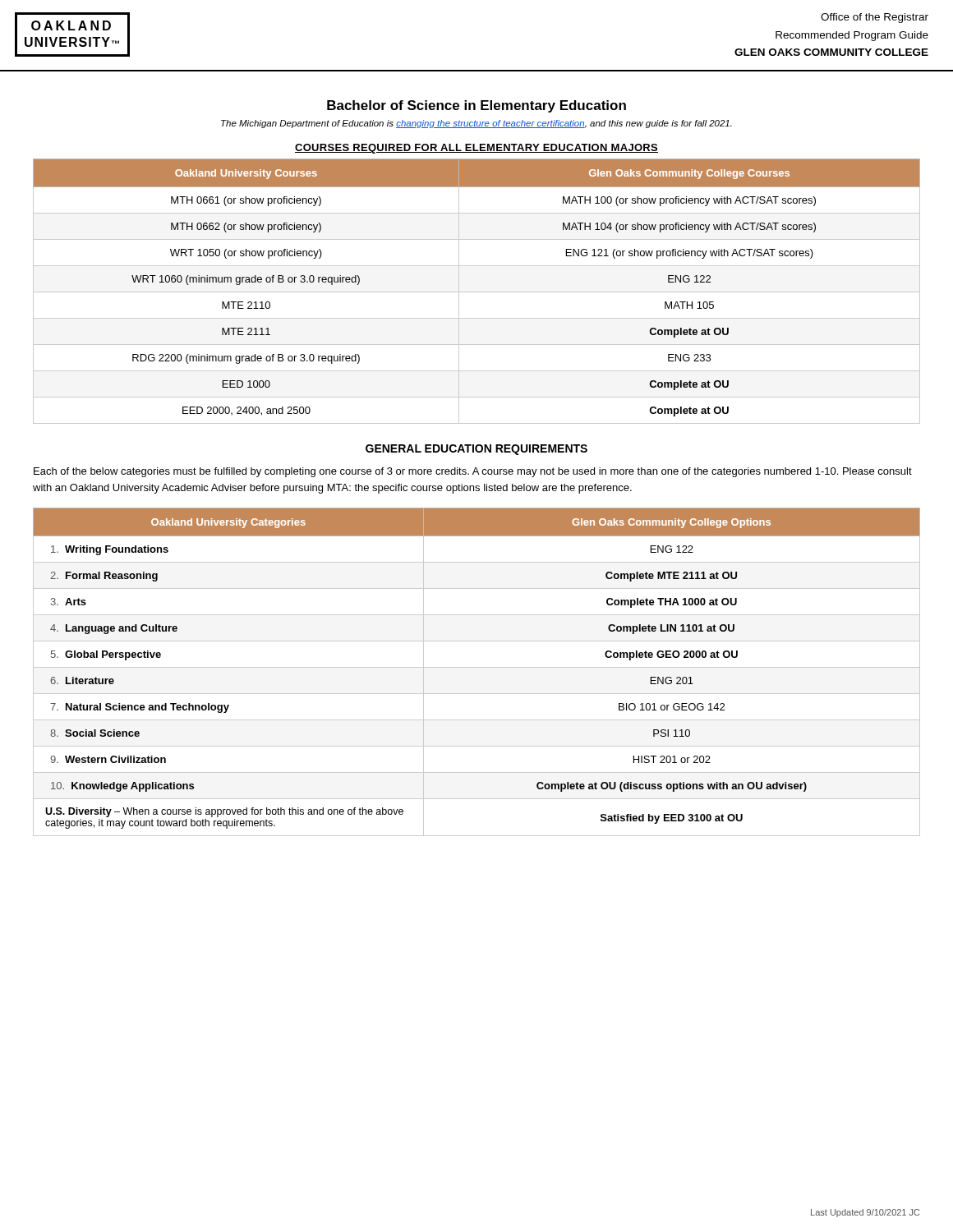Select the table that reads "10. Knowledge Applications"

[x=476, y=672]
